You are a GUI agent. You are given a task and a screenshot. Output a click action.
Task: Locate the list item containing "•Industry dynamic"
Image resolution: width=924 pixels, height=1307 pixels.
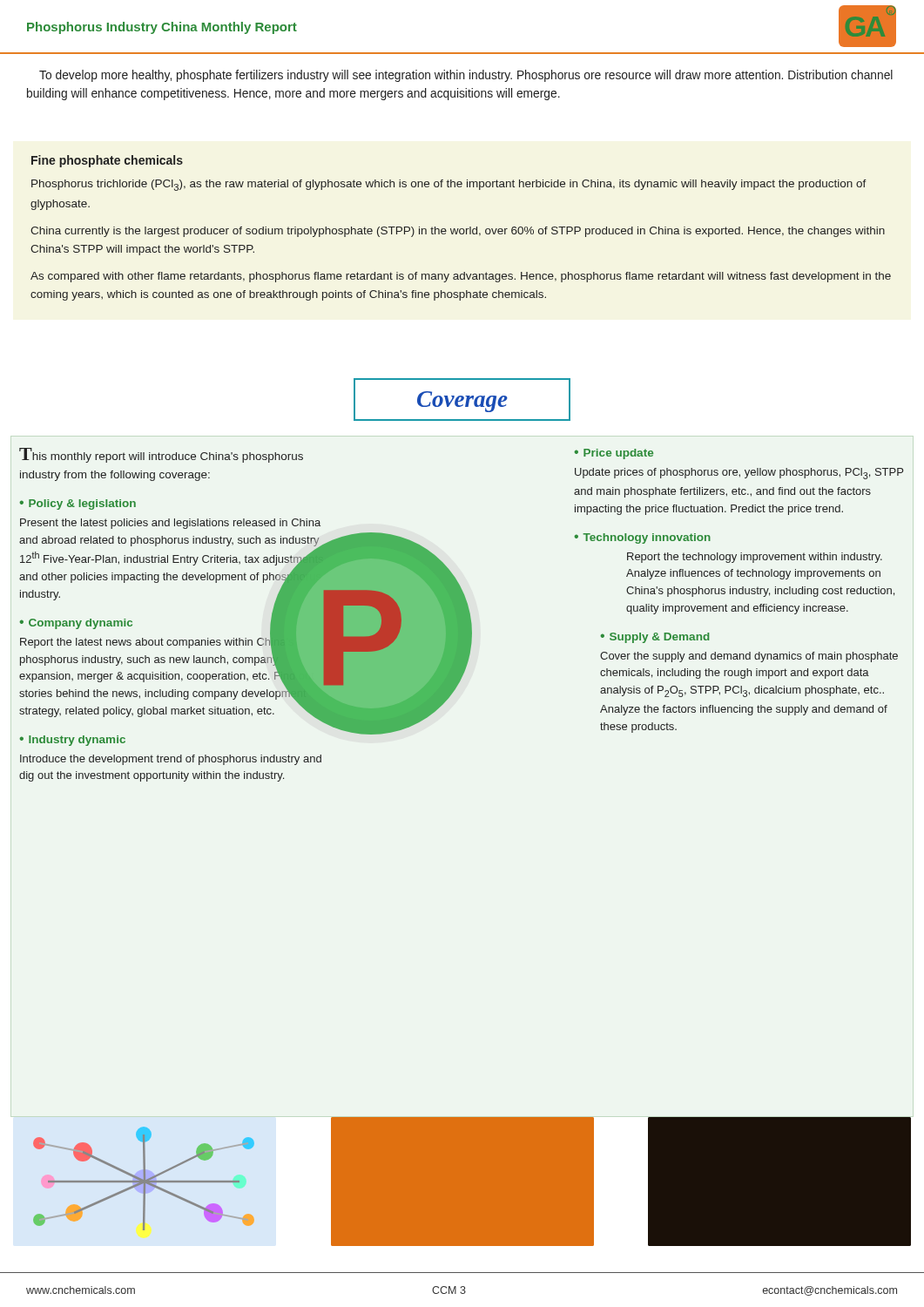click(72, 738)
